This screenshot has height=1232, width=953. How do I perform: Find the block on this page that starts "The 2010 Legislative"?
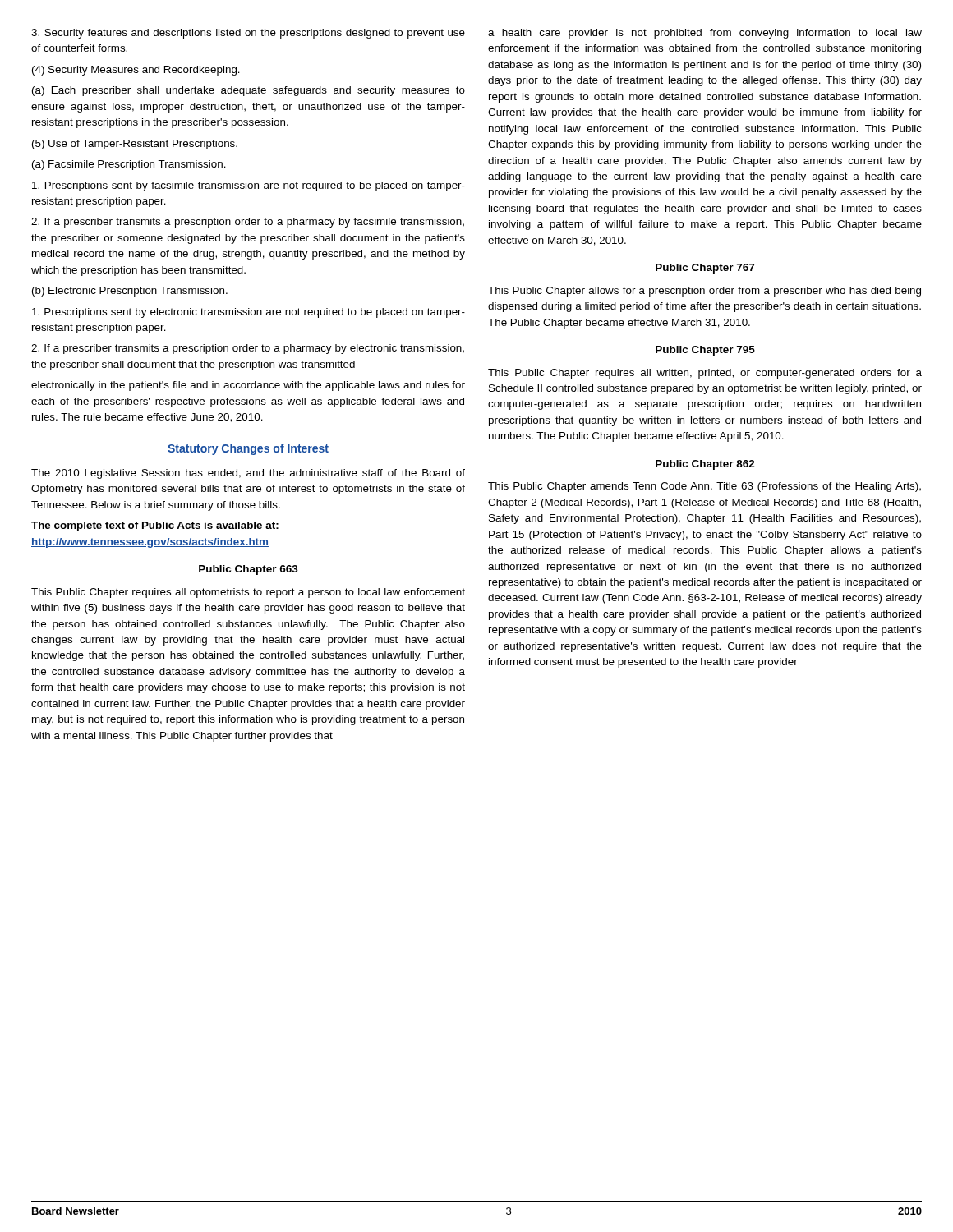248,489
